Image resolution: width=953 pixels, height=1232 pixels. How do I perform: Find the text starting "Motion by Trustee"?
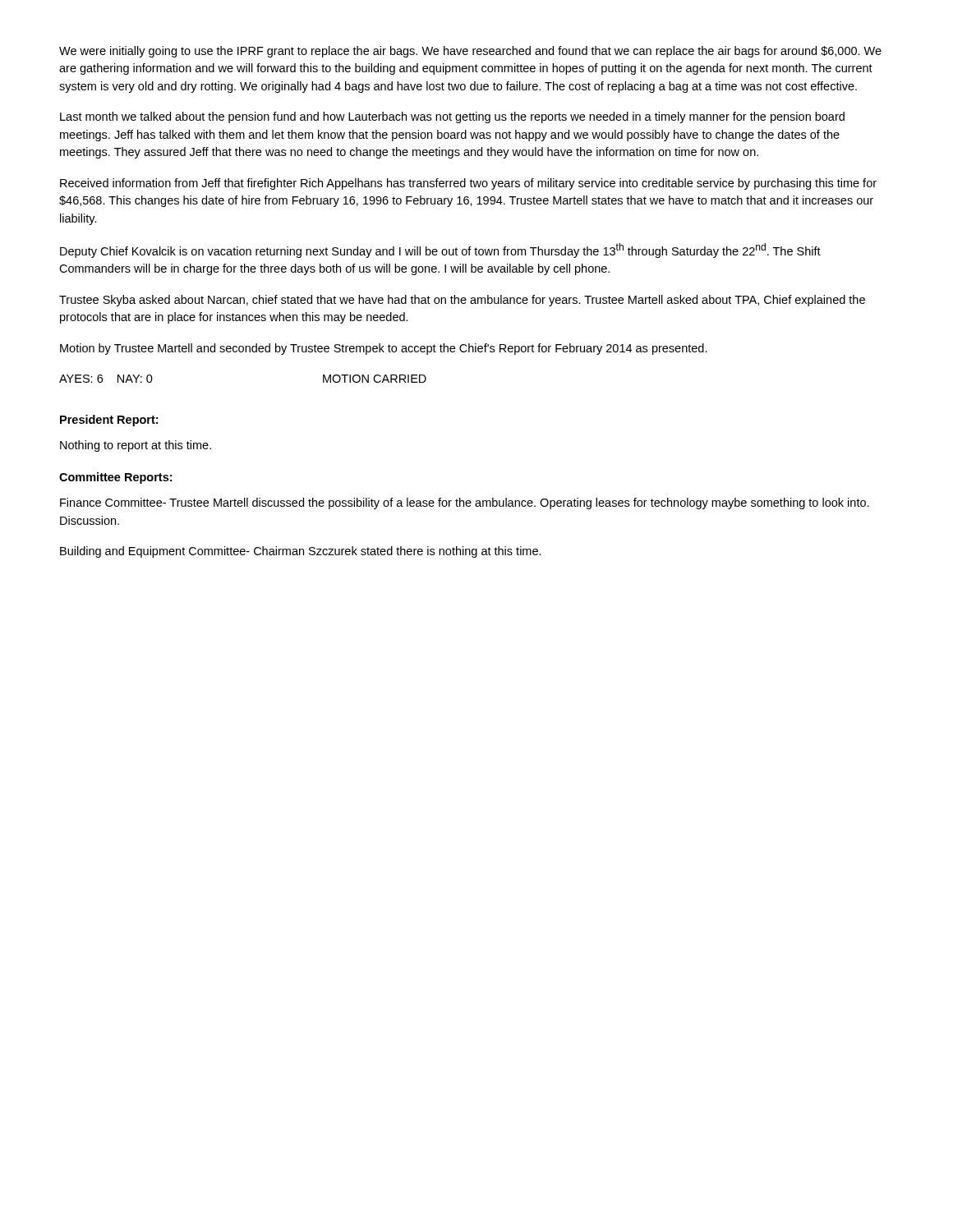(383, 348)
